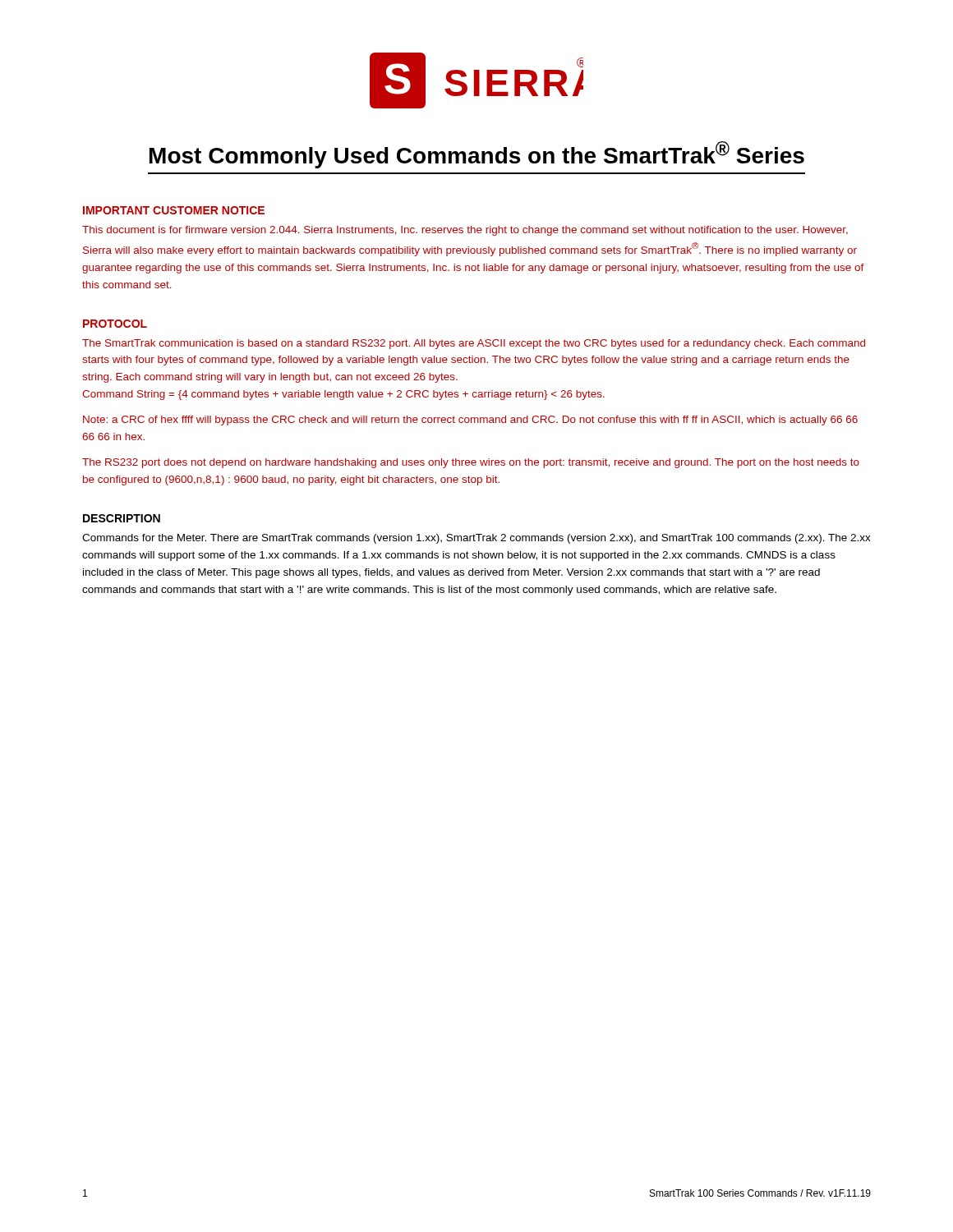The width and height of the screenshot is (953, 1232).
Task: Navigate to the region starting "This document is for"
Action: coord(473,257)
